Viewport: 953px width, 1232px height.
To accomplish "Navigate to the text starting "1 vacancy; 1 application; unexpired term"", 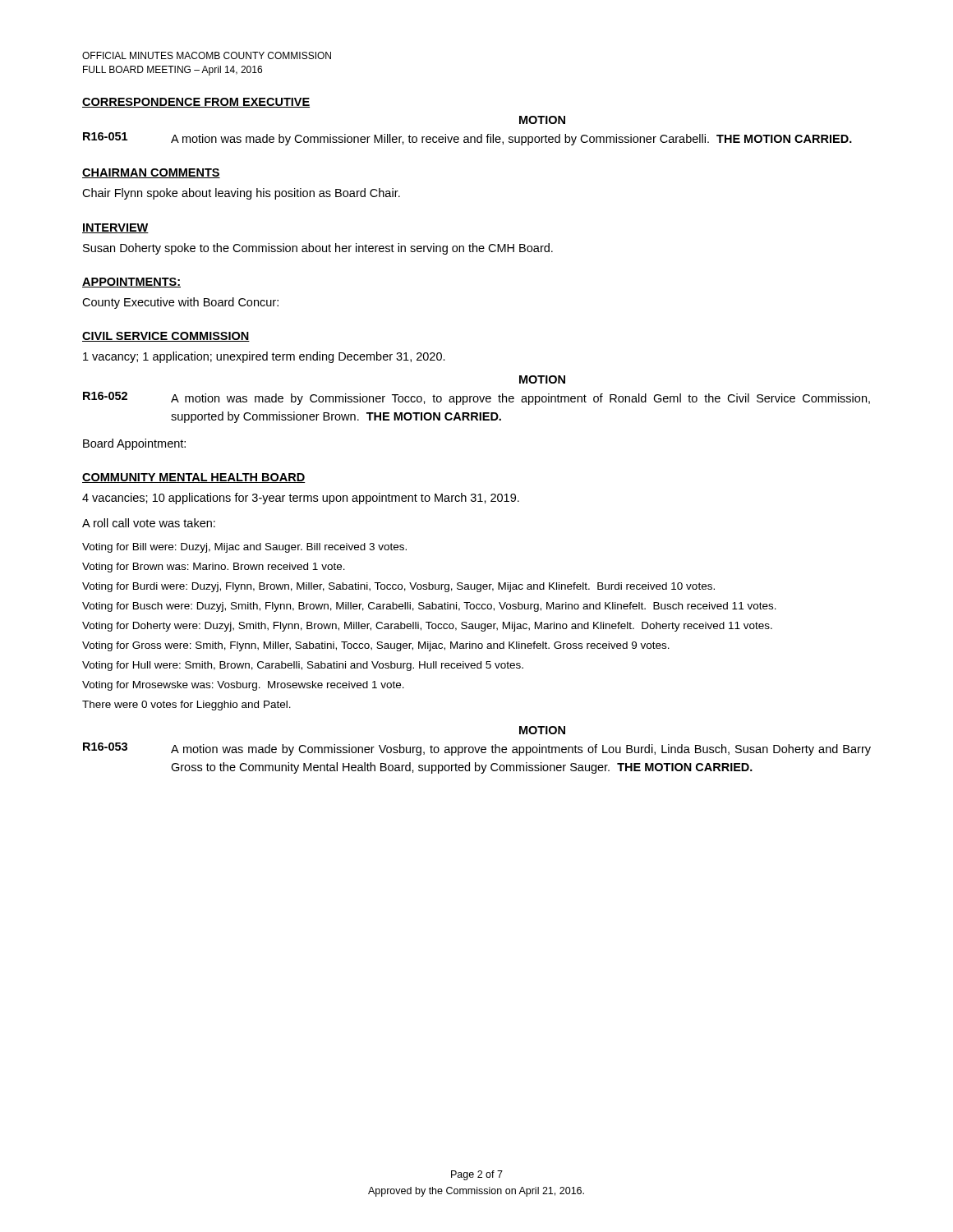I will click(264, 357).
